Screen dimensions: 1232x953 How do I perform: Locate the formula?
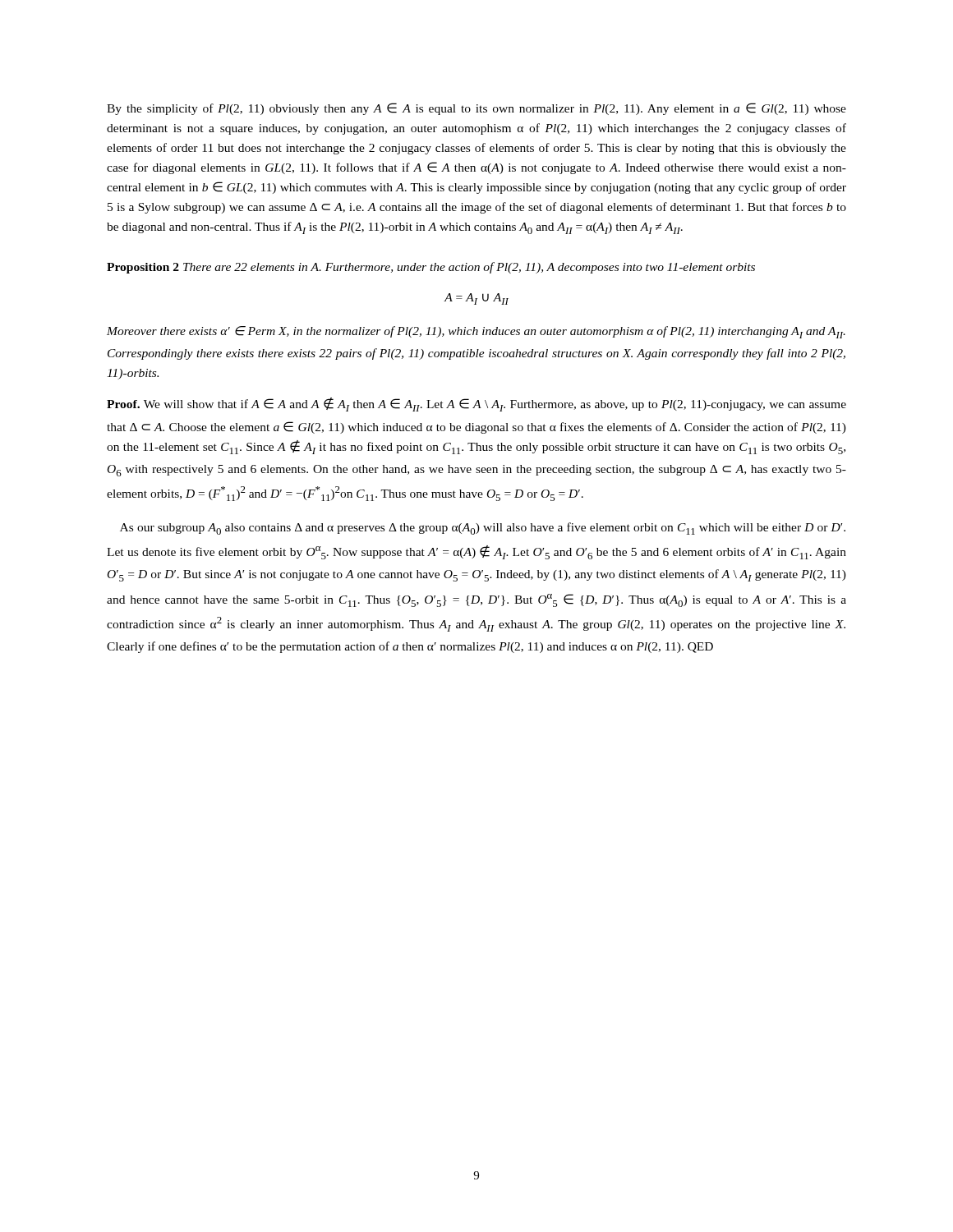(x=476, y=299)
